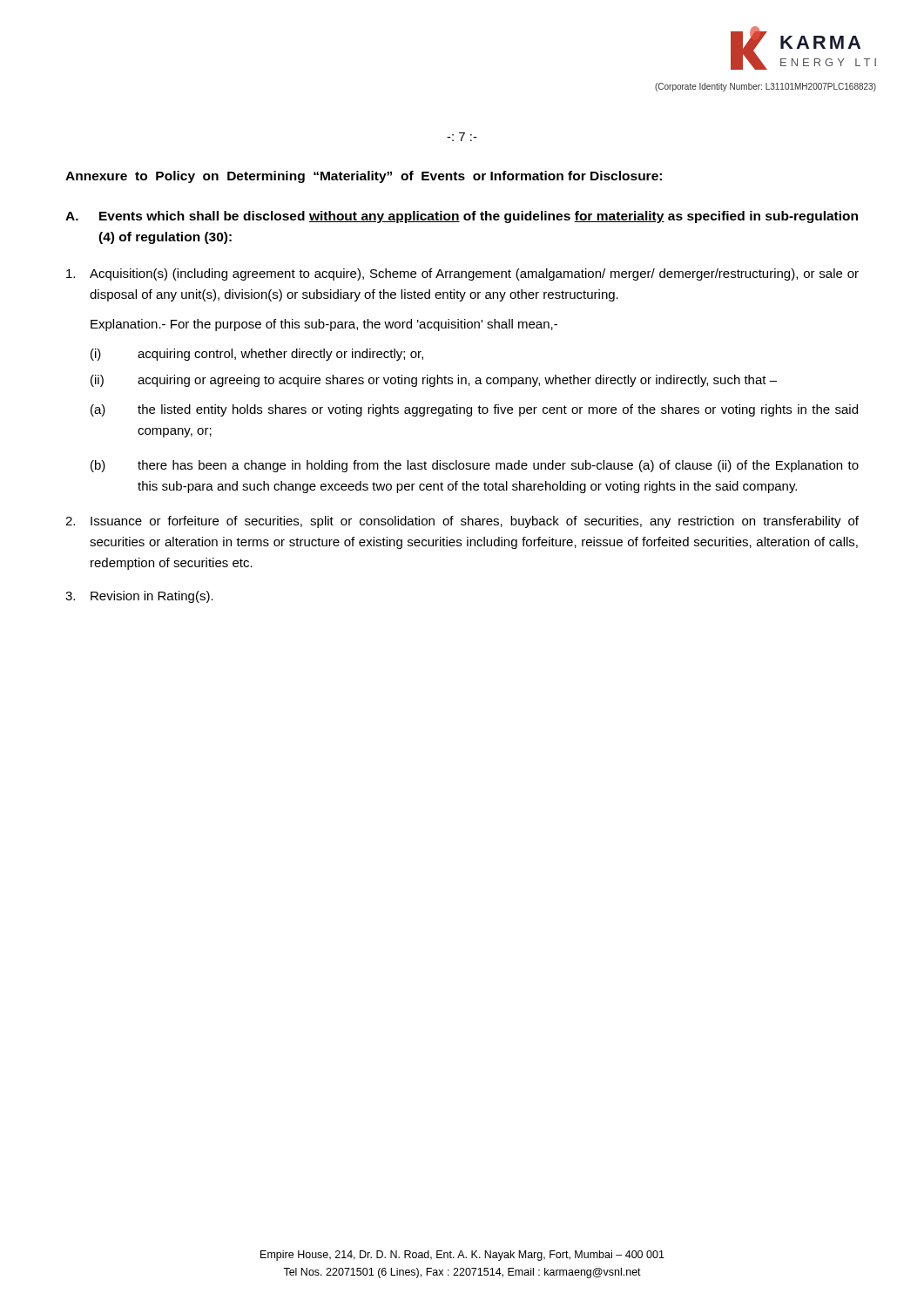Select the text containing "(Corporate Identity Number: L31101MH2007PLC168823)"
The image size is (924, 1307).
point(765,87)
